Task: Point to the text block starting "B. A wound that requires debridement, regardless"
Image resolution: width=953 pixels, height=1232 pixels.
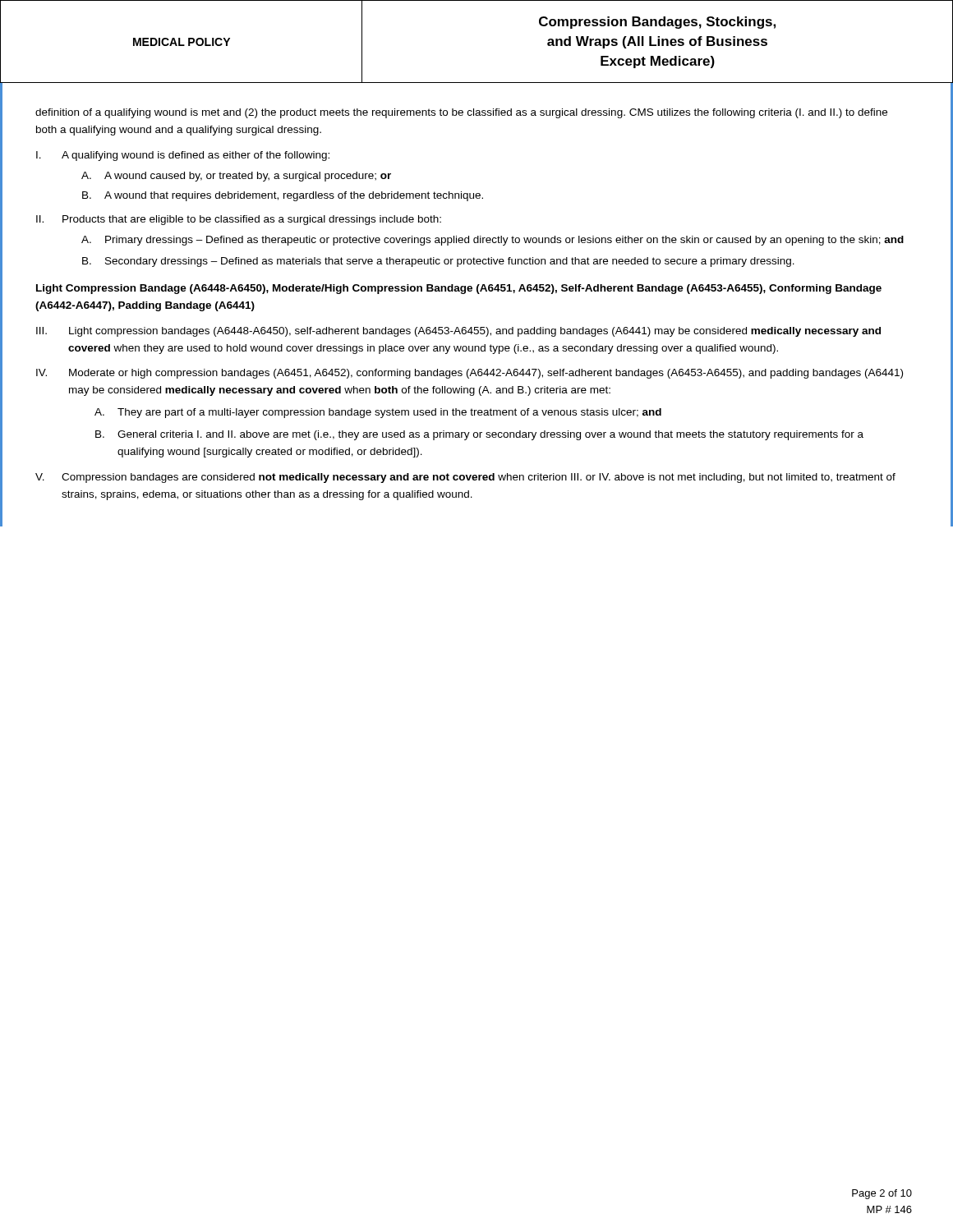Action: (x=283, y=196)
